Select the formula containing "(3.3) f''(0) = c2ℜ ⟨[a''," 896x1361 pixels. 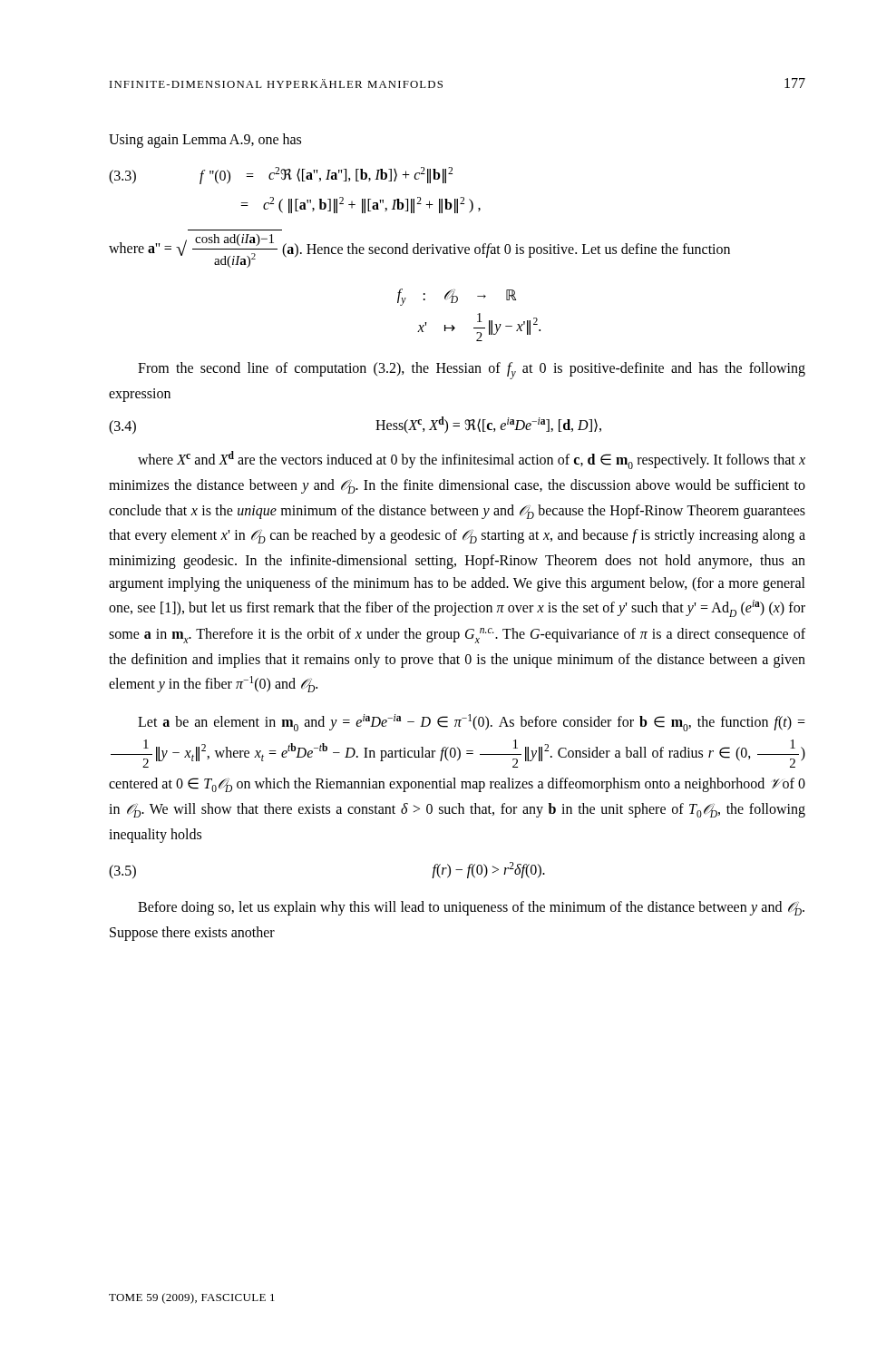click(x=457, y=190)
